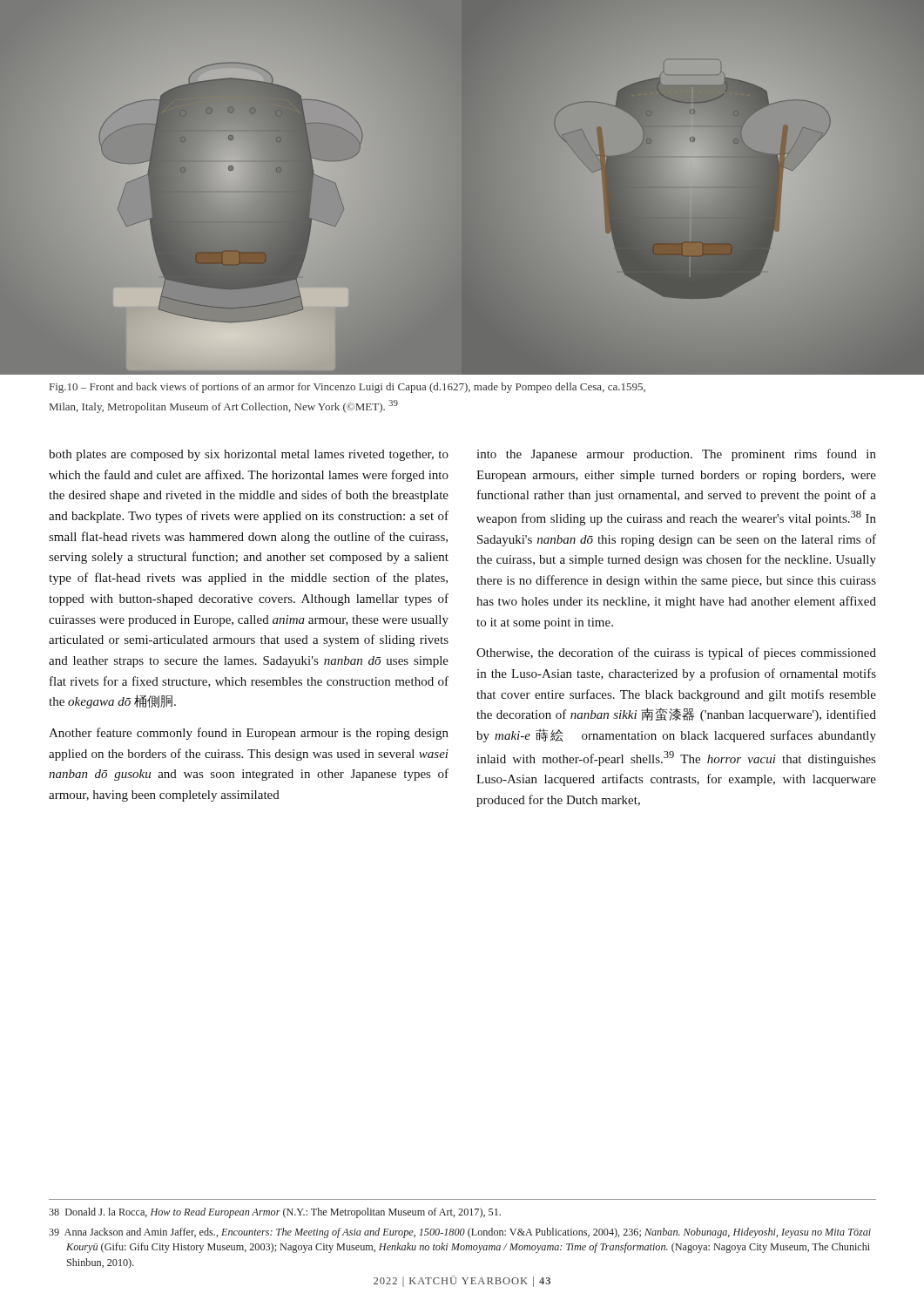
Task: Locate the block of text that opens with "38 Donald J. la"
Action: tap(275, 1212)
